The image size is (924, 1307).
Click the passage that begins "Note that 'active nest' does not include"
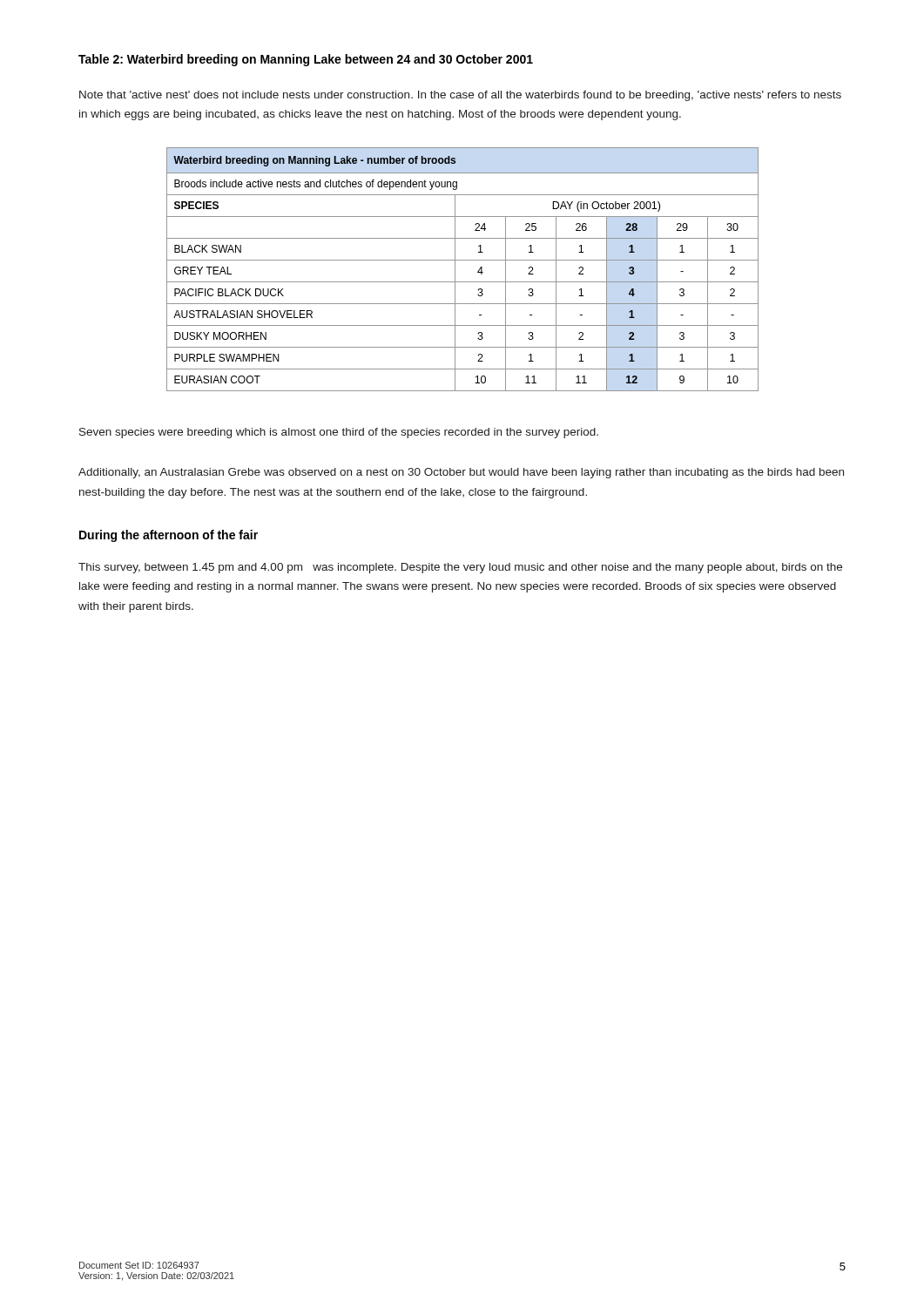tap(460, 104)
